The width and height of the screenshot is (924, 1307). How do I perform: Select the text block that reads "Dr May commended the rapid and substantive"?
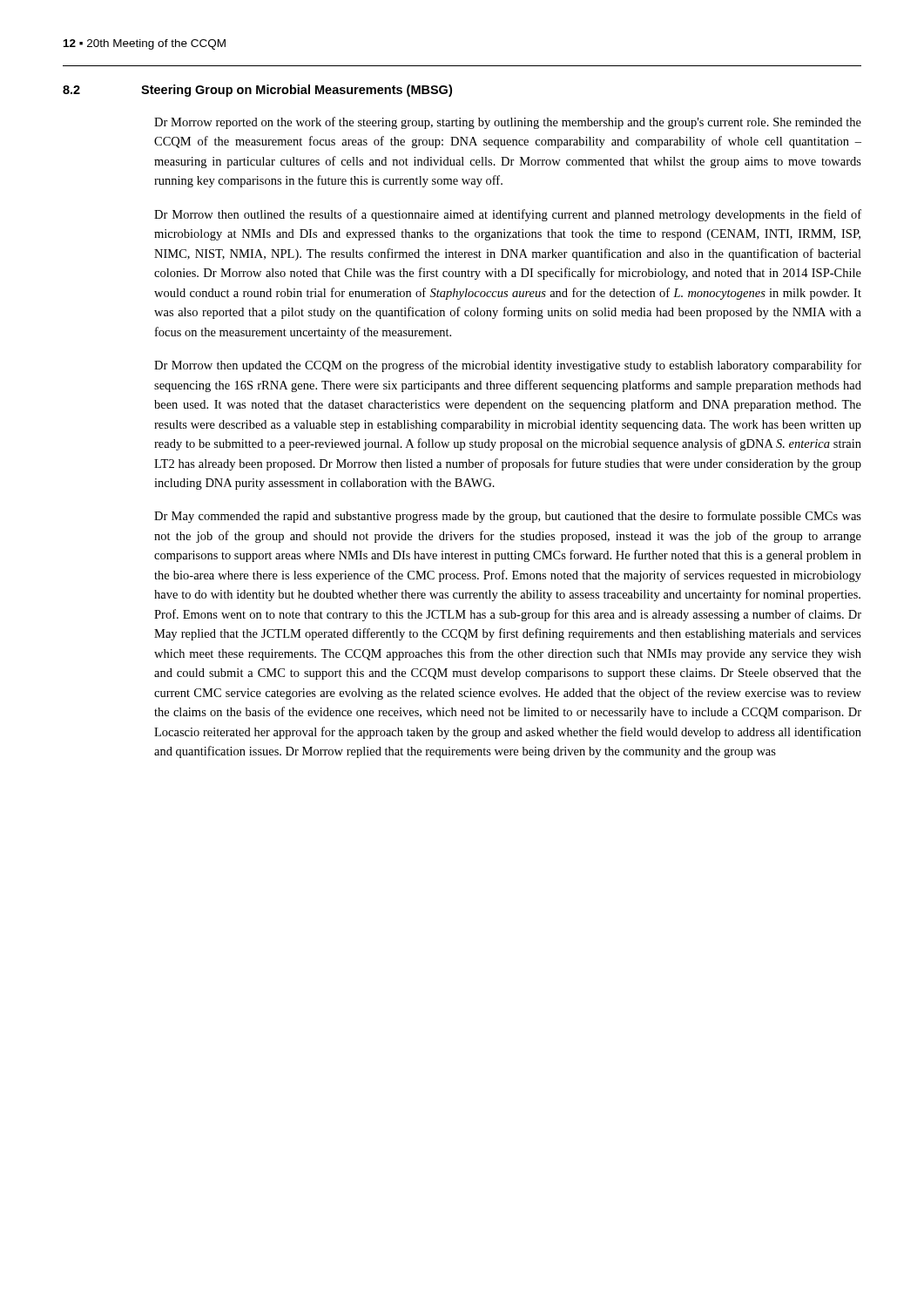coord(508,634)
